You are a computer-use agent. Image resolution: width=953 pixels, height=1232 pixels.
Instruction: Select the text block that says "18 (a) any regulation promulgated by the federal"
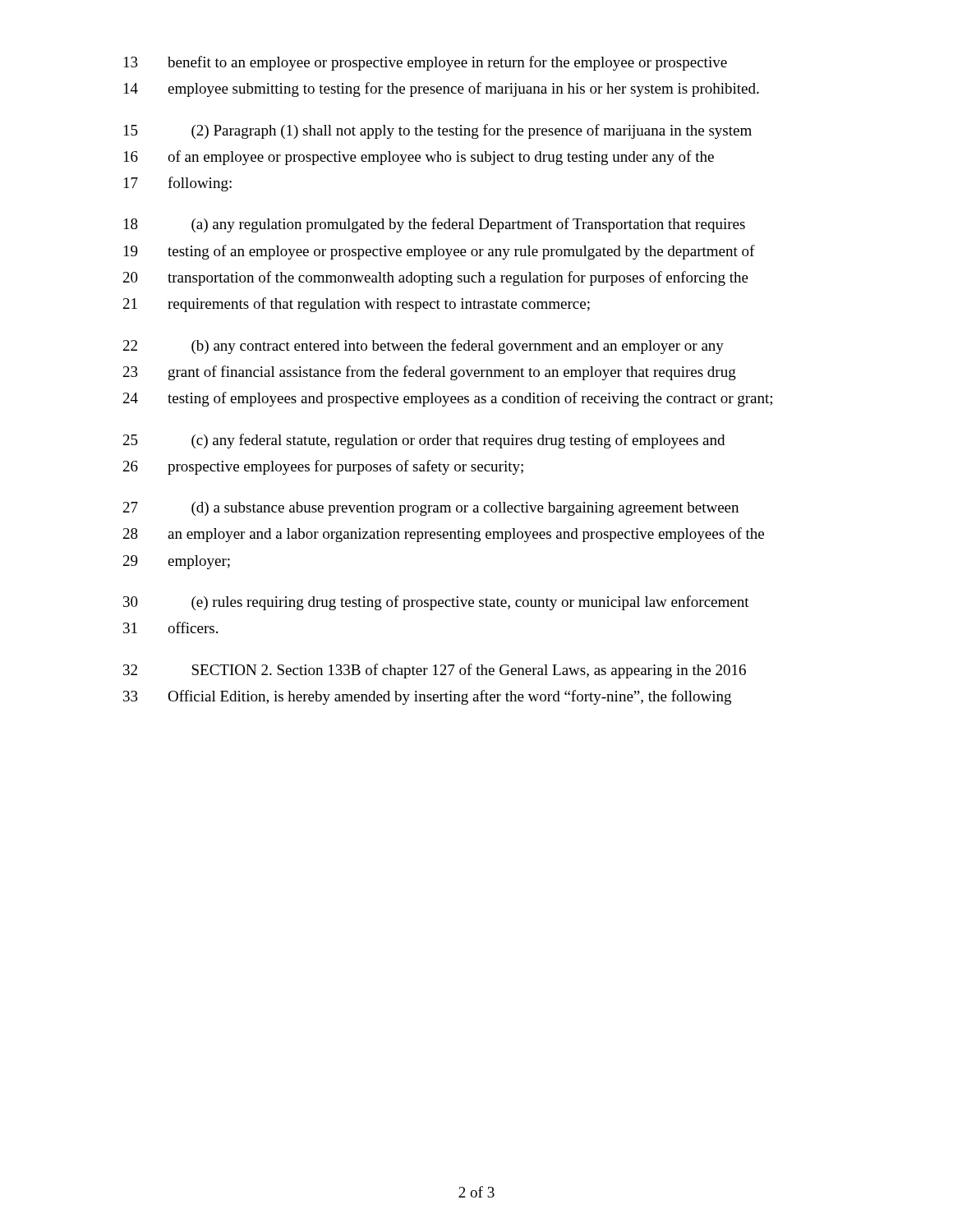(476, 265)
